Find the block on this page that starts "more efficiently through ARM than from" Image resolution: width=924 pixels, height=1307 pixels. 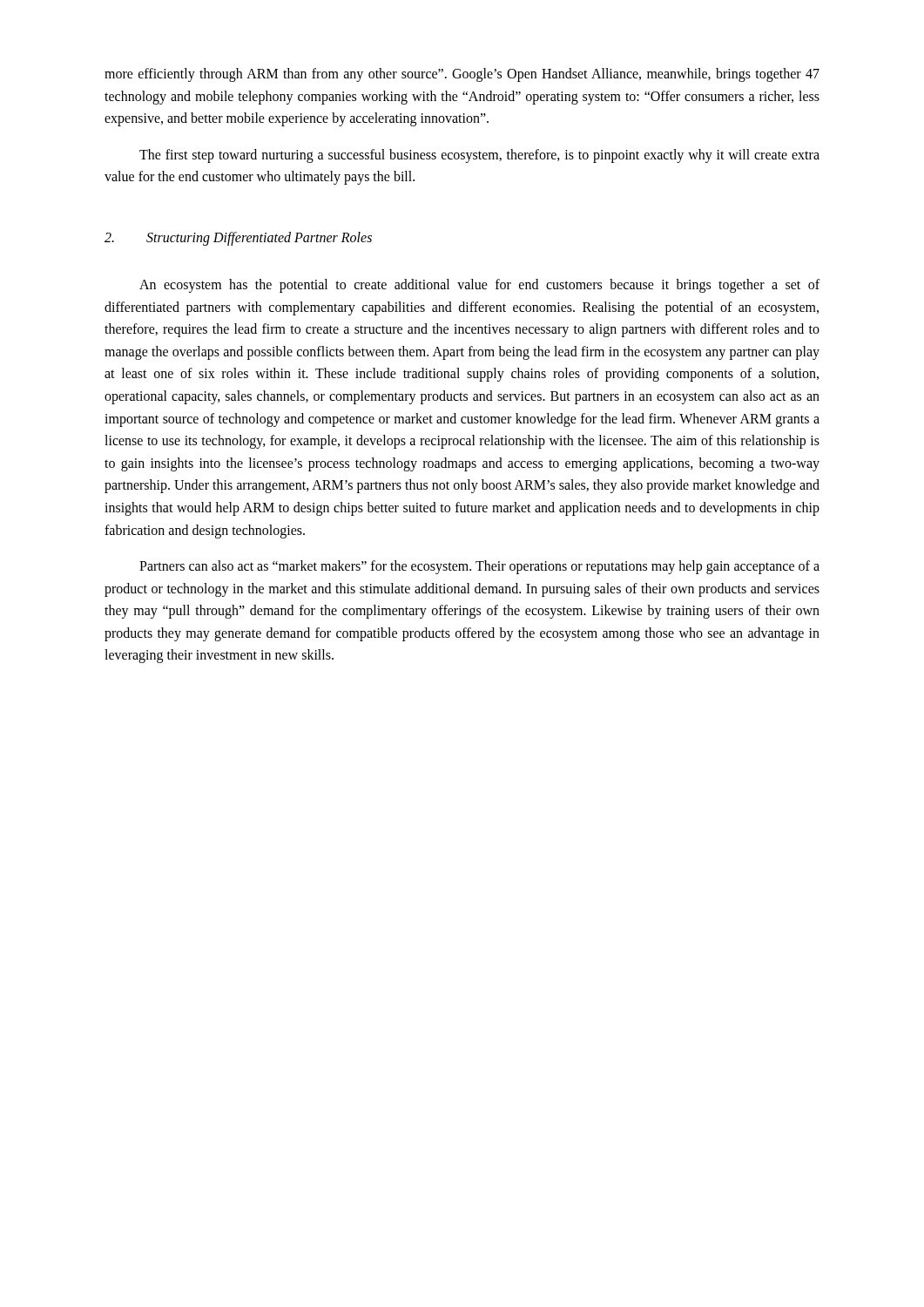pos(462,96)
